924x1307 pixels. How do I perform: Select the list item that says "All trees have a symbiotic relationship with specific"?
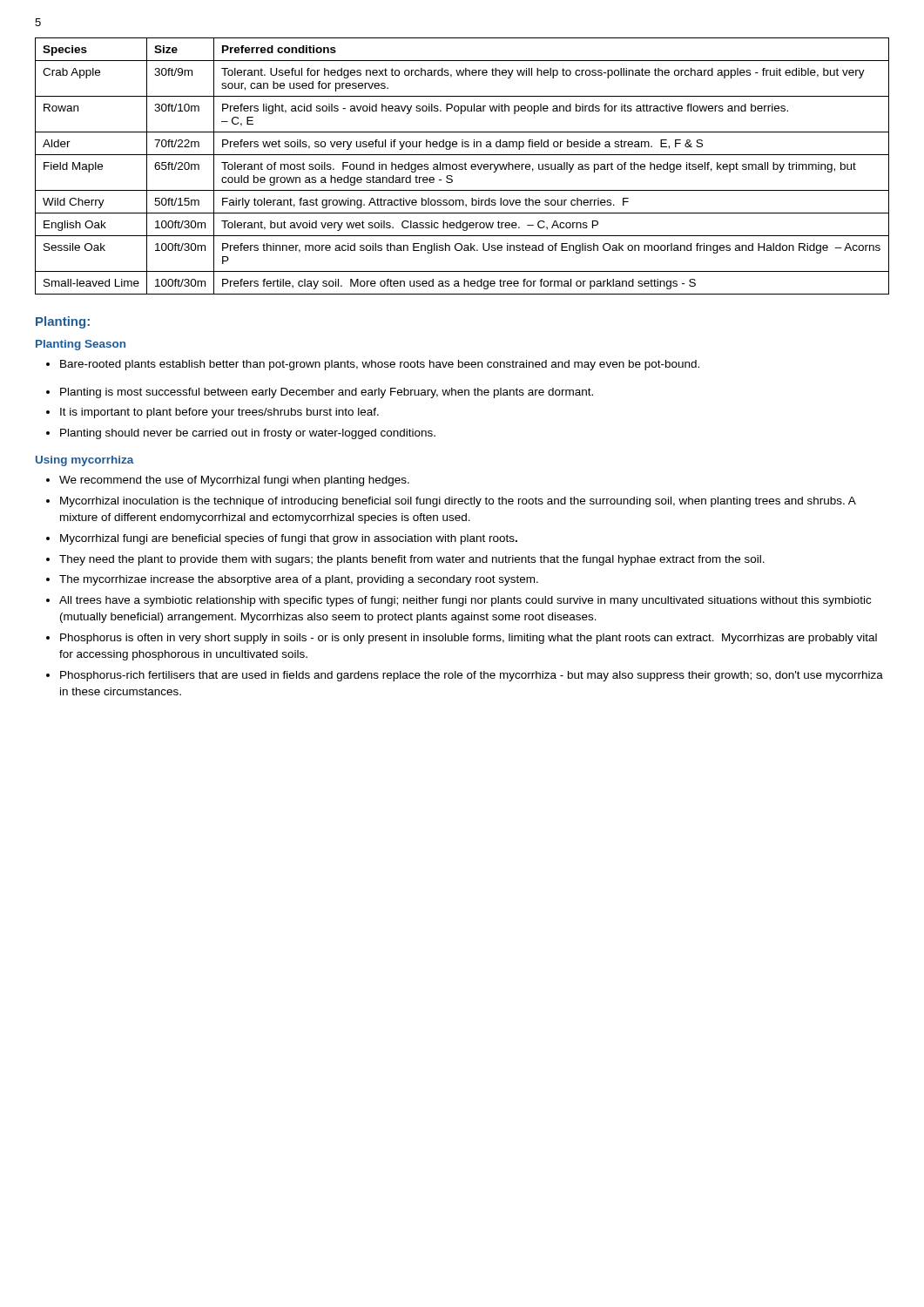tap(462, 608)
